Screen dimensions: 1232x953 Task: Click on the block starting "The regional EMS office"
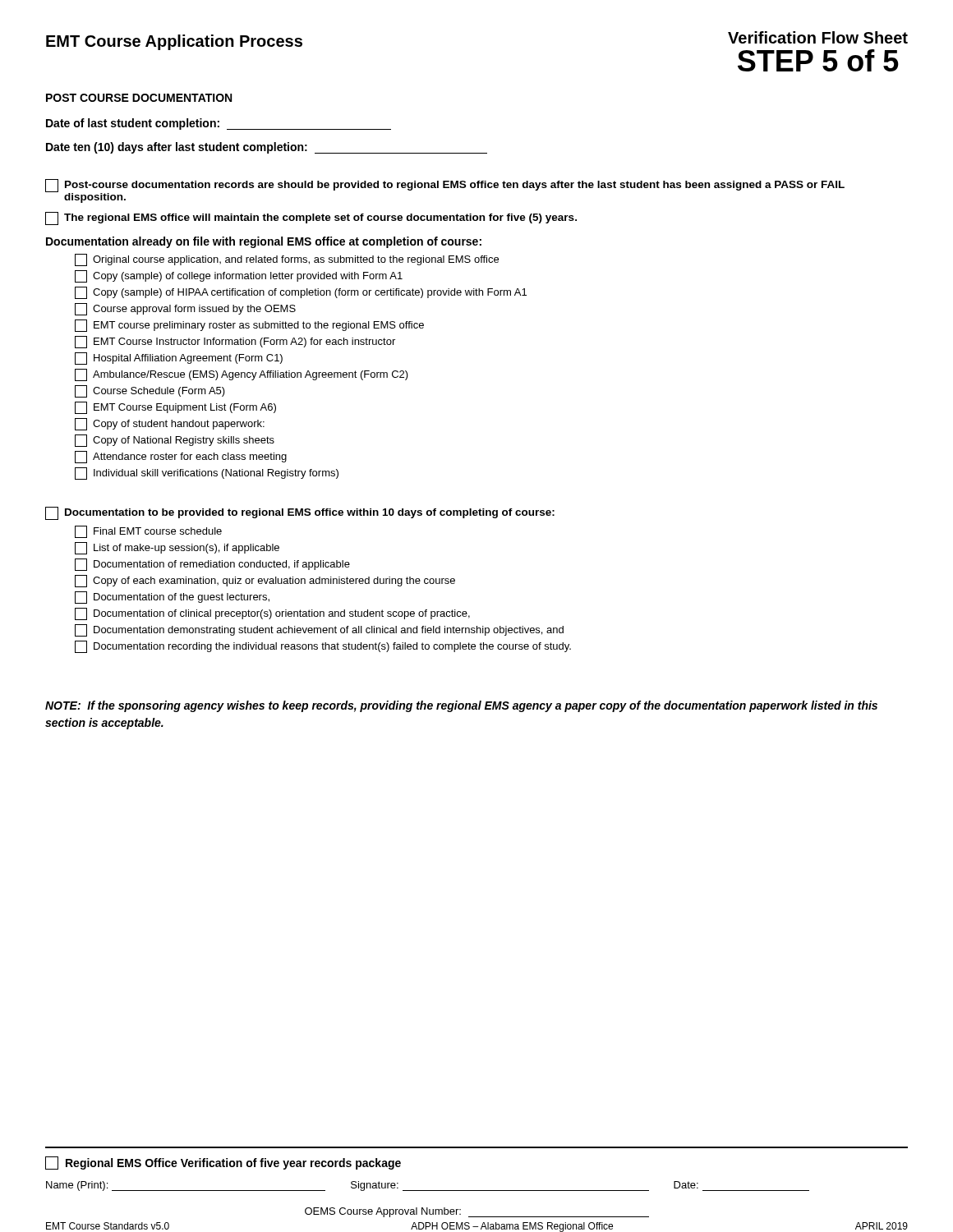(311, 218)
